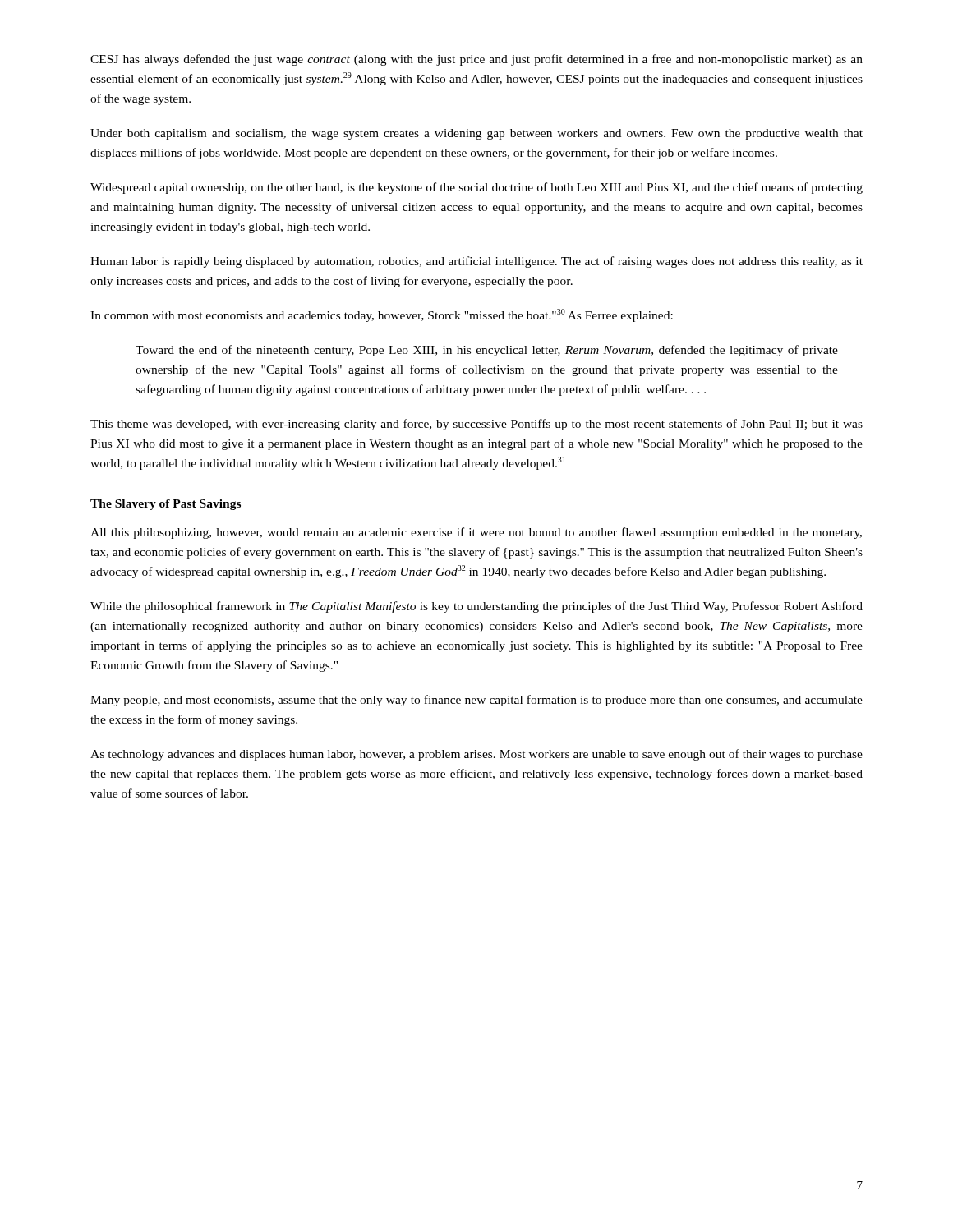Find the block on this page that starts "While the philosophical"
Screen dimensions: 1232x953
[x=476, y=636]
